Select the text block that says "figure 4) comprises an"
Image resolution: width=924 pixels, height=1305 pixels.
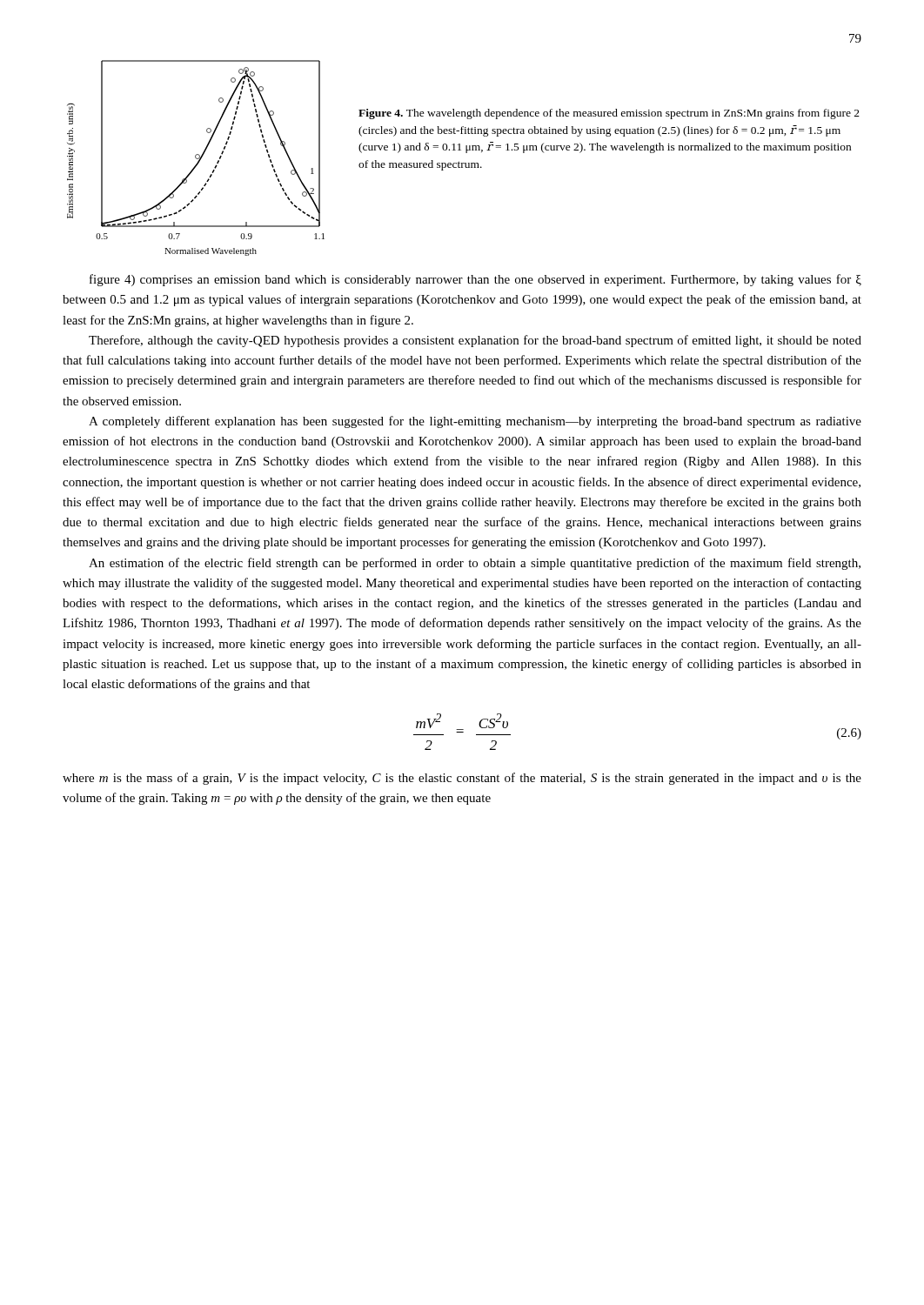pyautogui.click(x=462, y=300)
